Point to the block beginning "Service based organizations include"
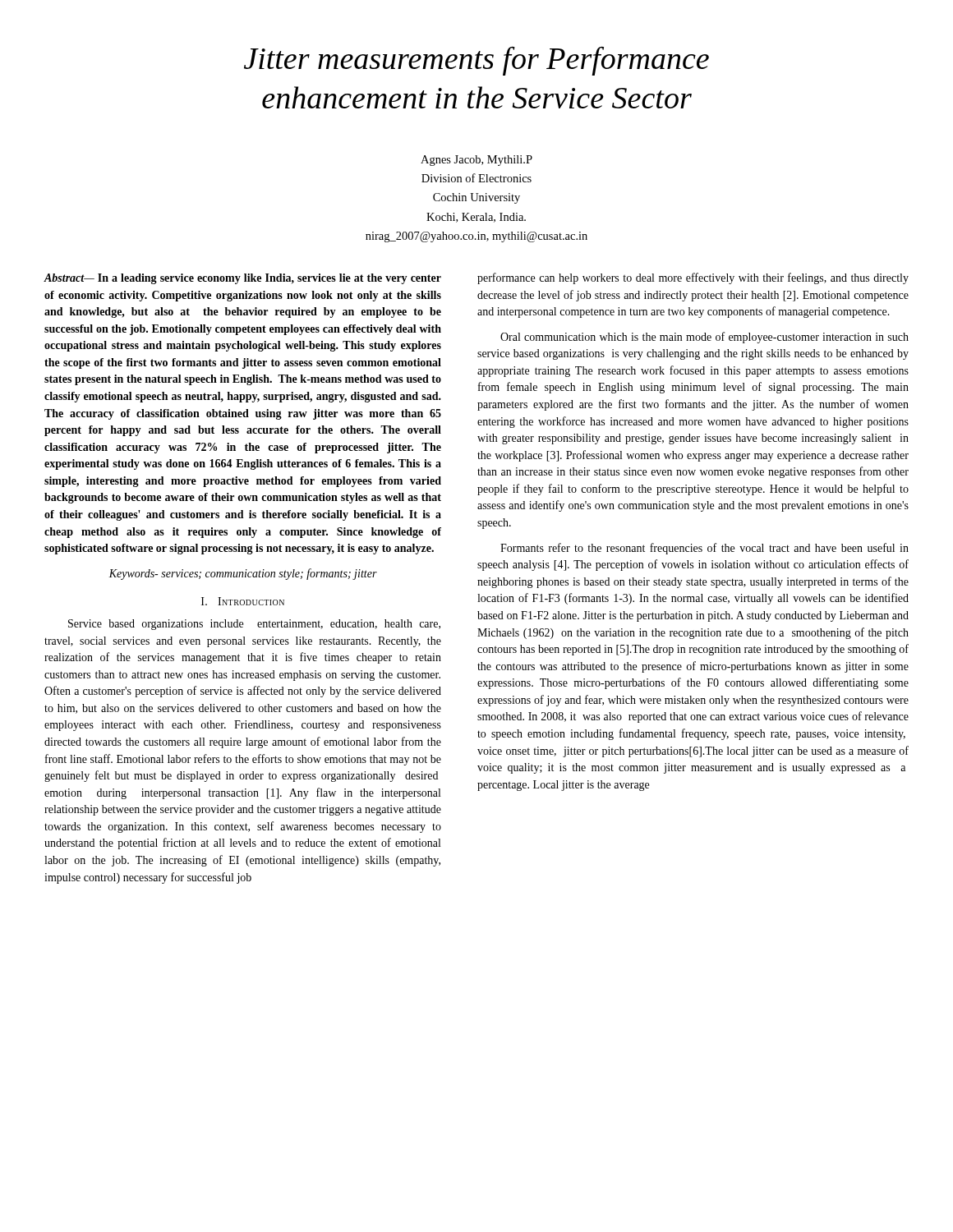 pos(243,751)
